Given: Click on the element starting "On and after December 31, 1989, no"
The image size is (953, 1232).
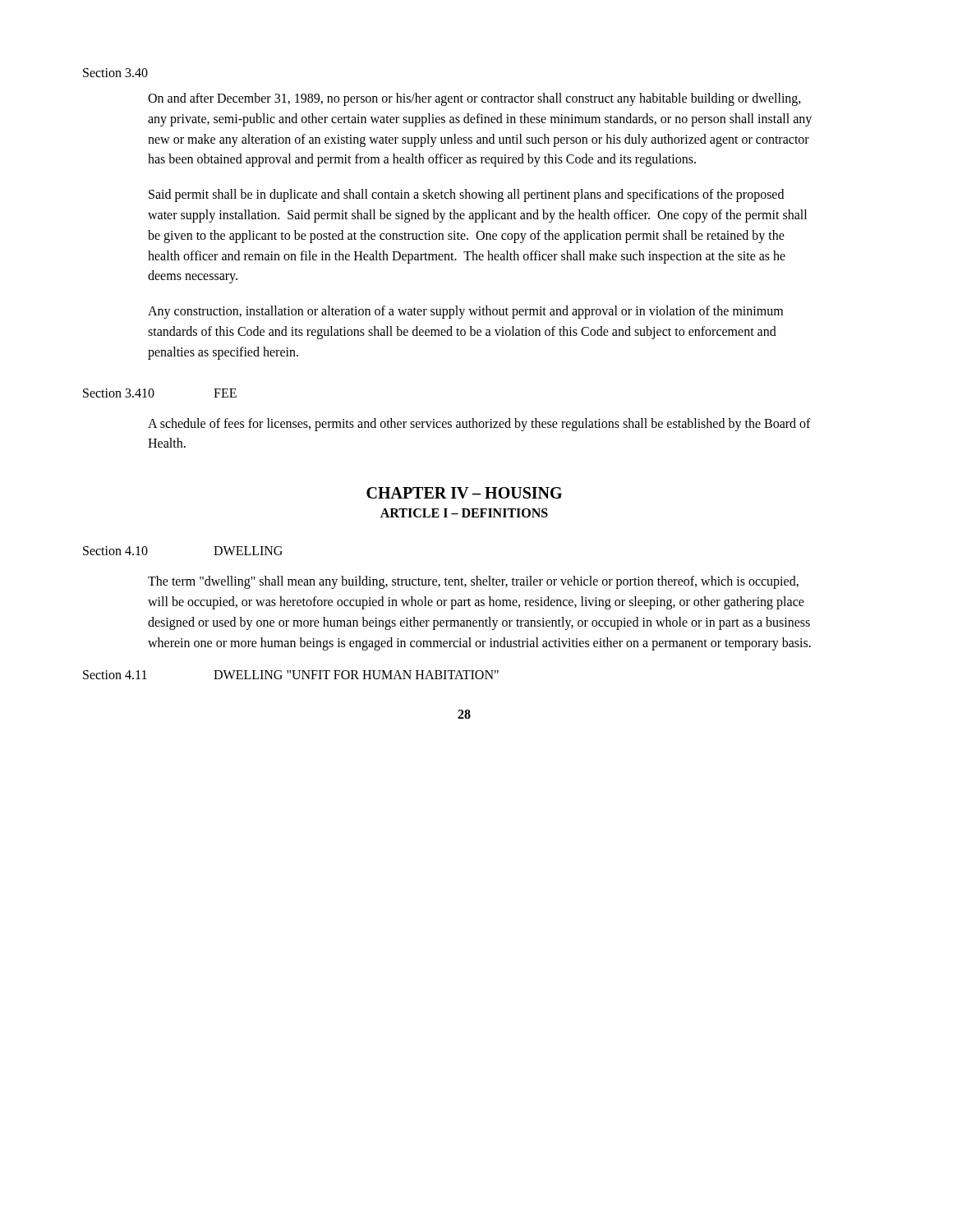Looking at the screenshot, I should coord(480,129).
